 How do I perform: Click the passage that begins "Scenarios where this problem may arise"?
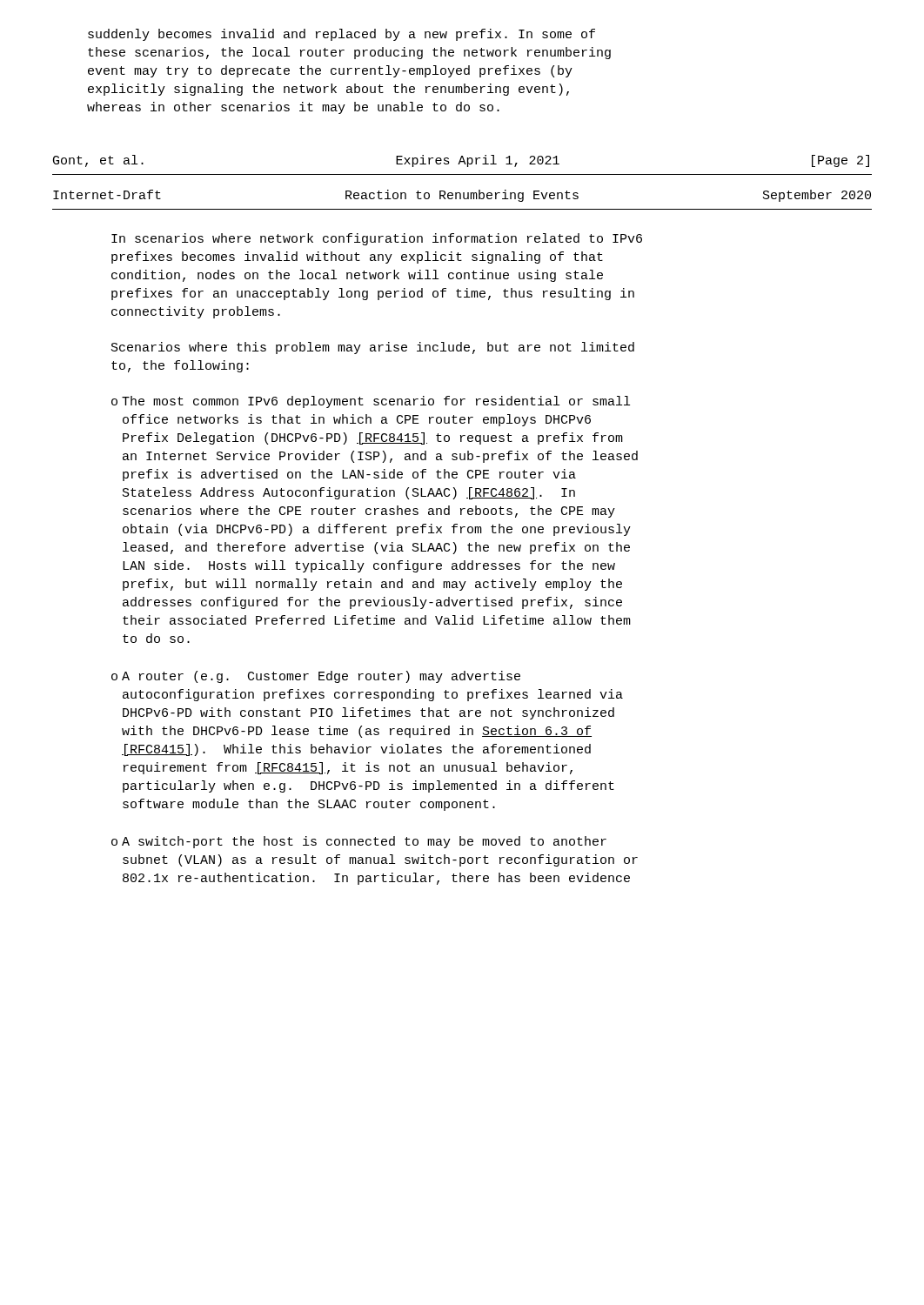(x=361, y=358)
